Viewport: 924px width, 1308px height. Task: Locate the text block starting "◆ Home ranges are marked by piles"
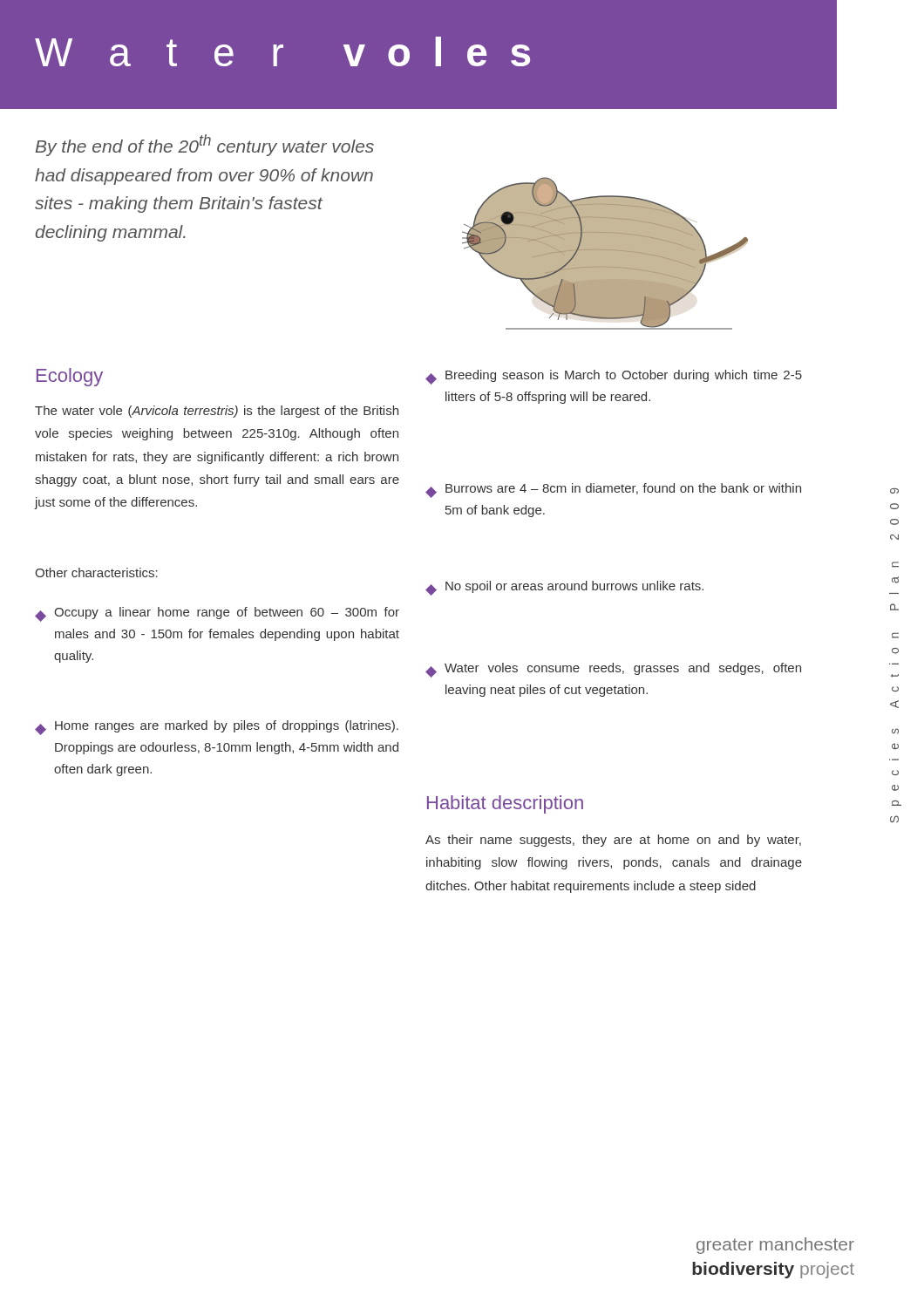point(217,747)
